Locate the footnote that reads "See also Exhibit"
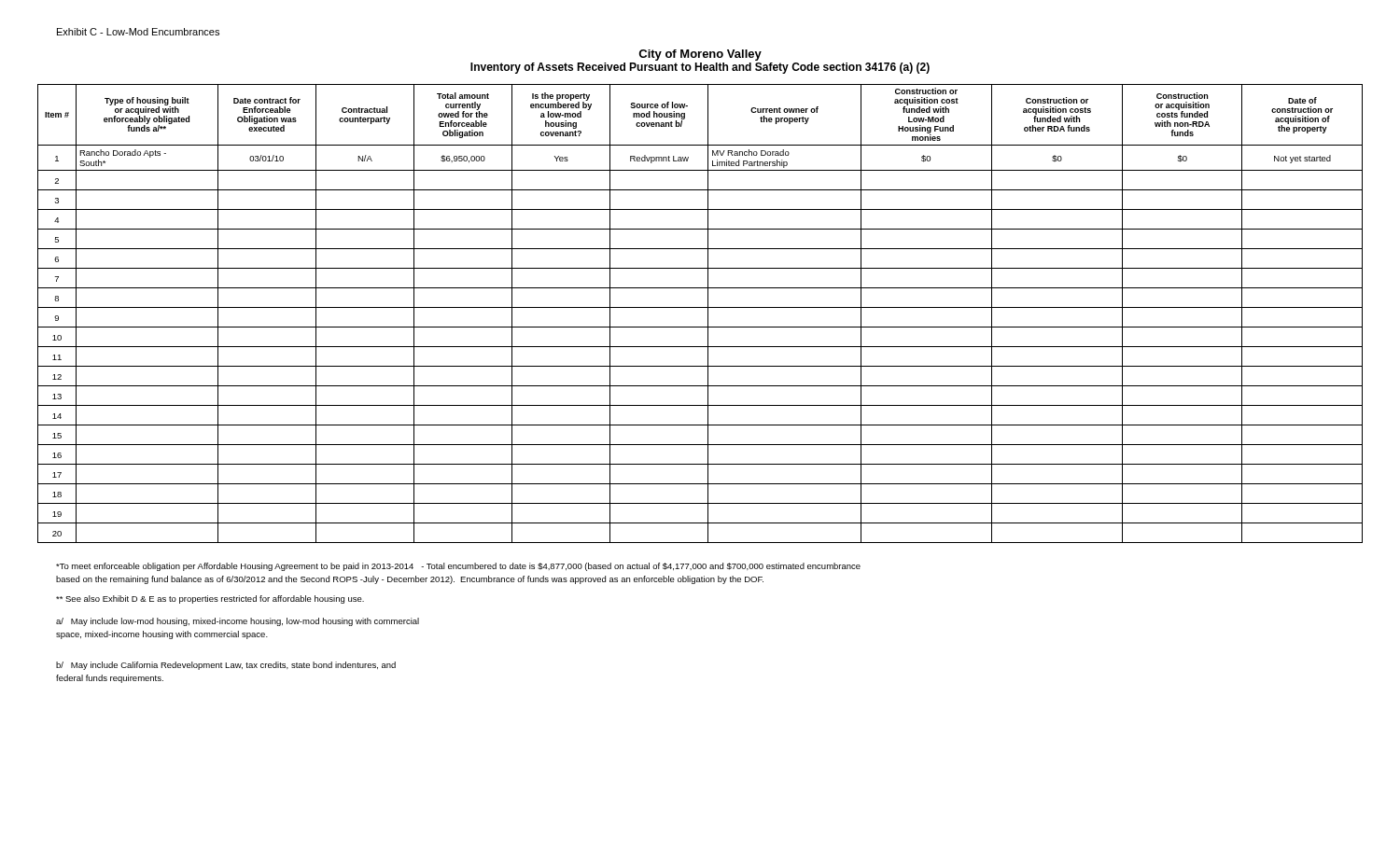This screenshot has width=1400, height=850. pyautogui.click(x=210, y=598)
